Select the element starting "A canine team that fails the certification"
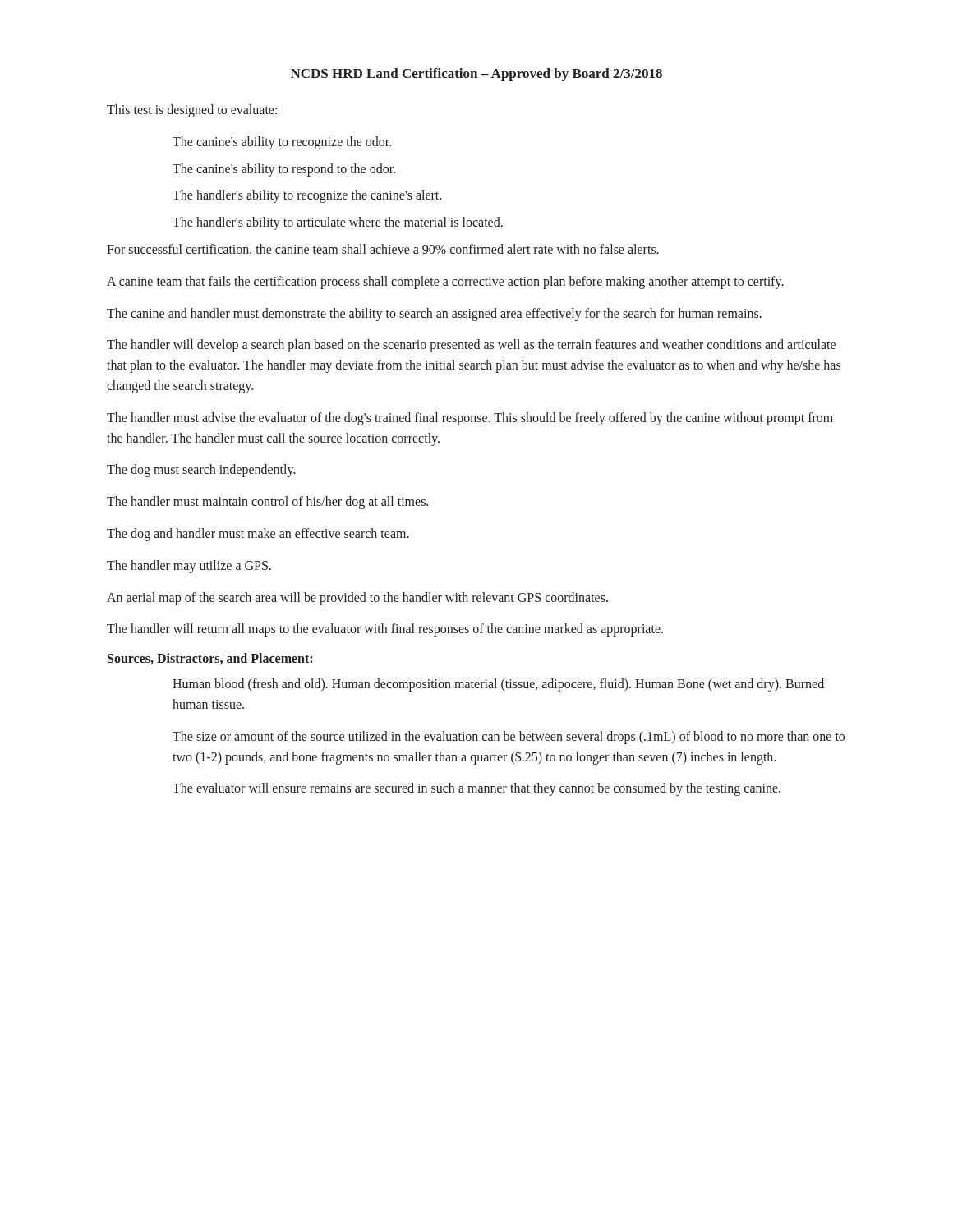This screenshot has width=953, height=1232. tap(445, 281)
